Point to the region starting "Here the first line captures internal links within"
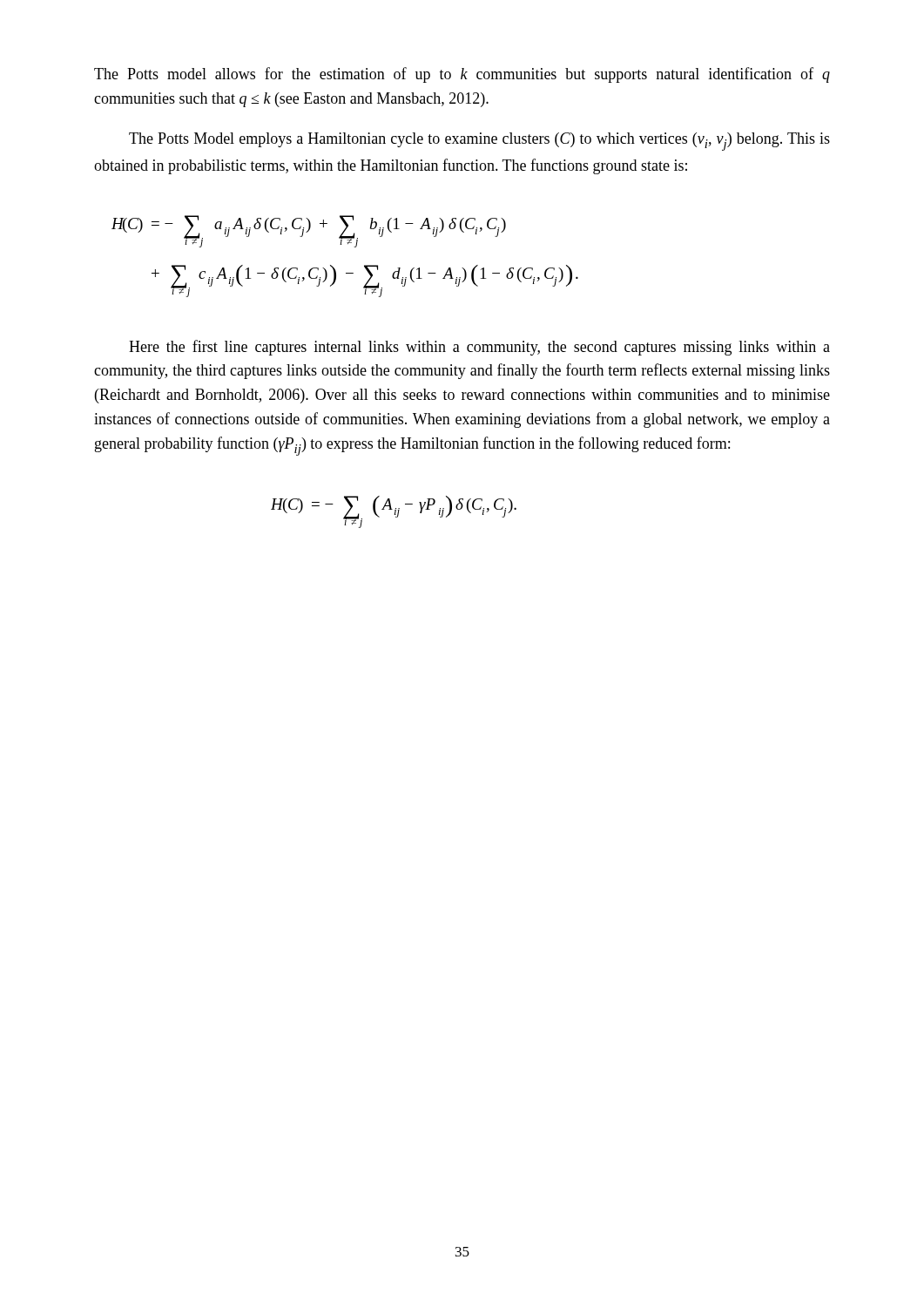The width and height of the screenshot is (924, 1307). click(462, 396)
